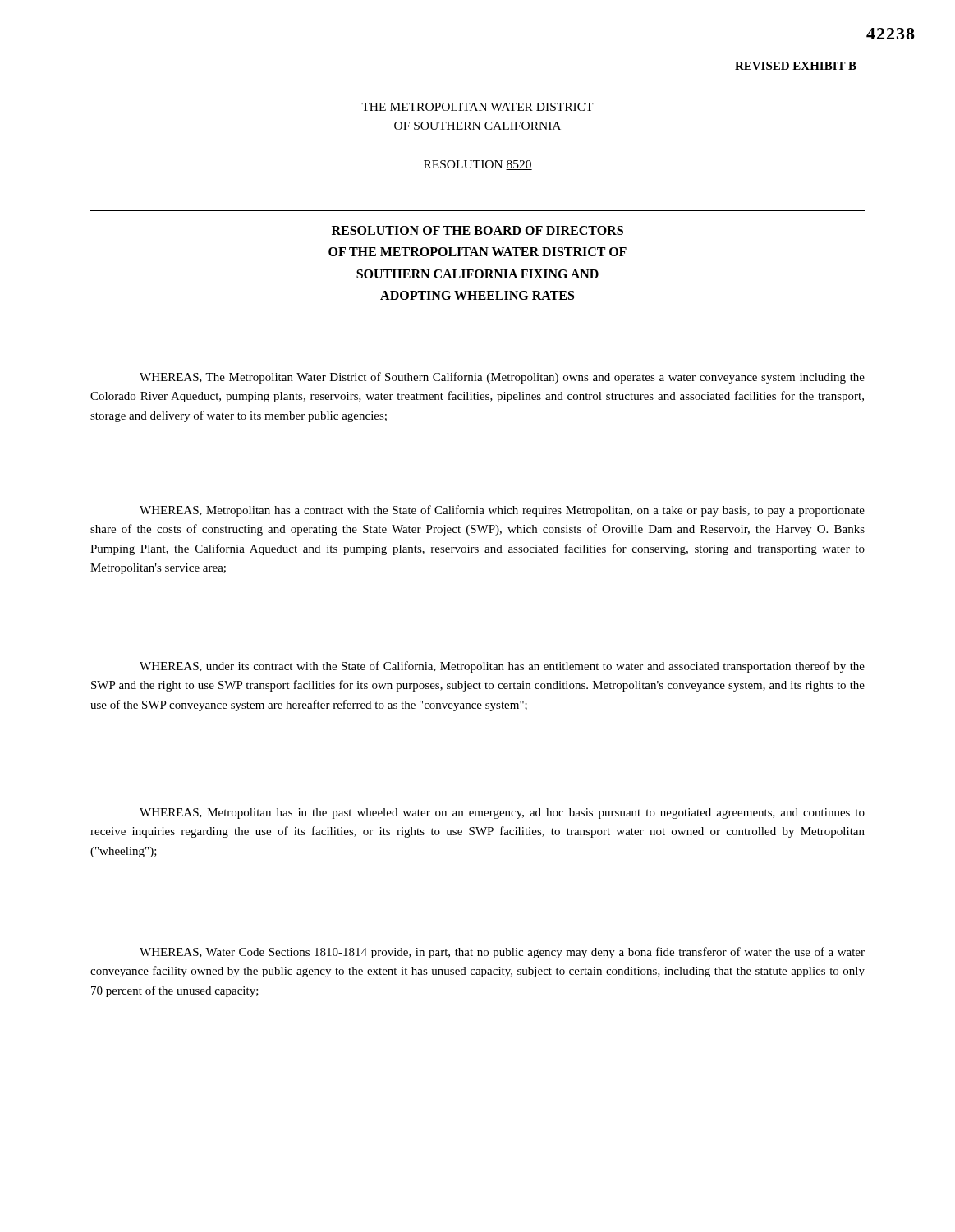Click the section header that begins "RESOLUTION OF THE BOARD"

click(x=478, y=263)
